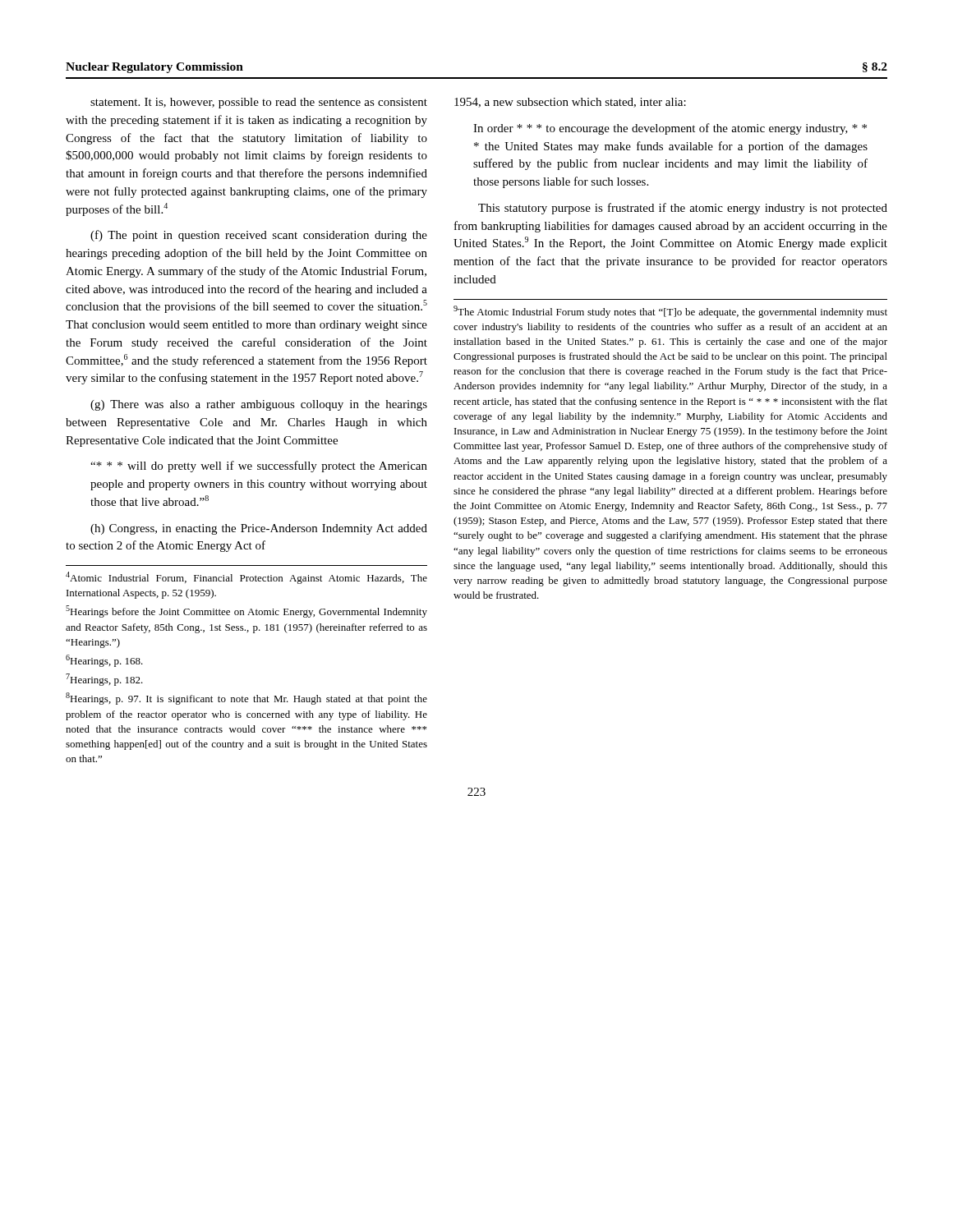This screenshot has height=1232, width=953.
Task: Where is the passage that starts "1954, a new"?
Action: click(570, 103)
